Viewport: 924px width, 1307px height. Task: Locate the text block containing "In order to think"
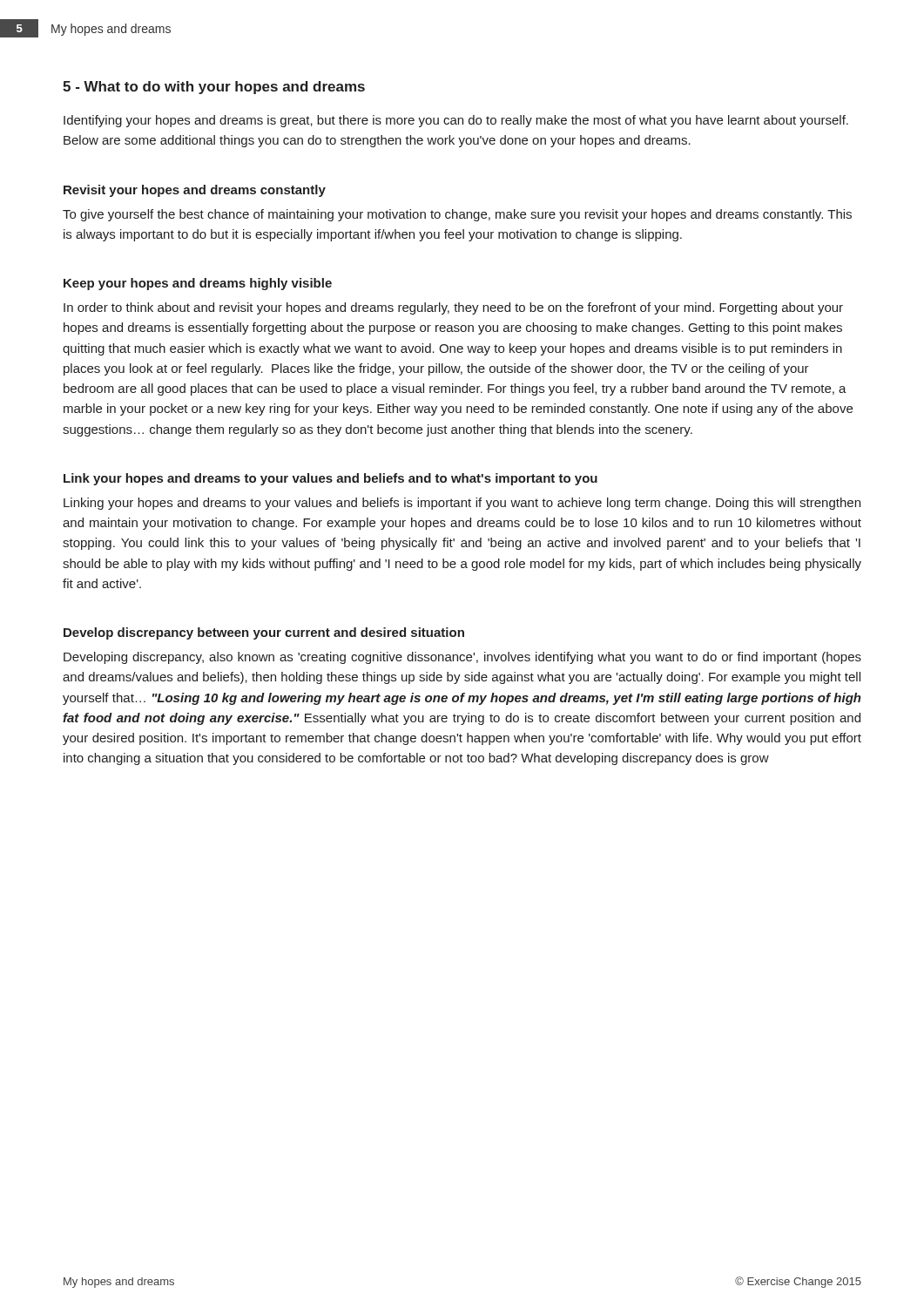[x=458, y=368]
